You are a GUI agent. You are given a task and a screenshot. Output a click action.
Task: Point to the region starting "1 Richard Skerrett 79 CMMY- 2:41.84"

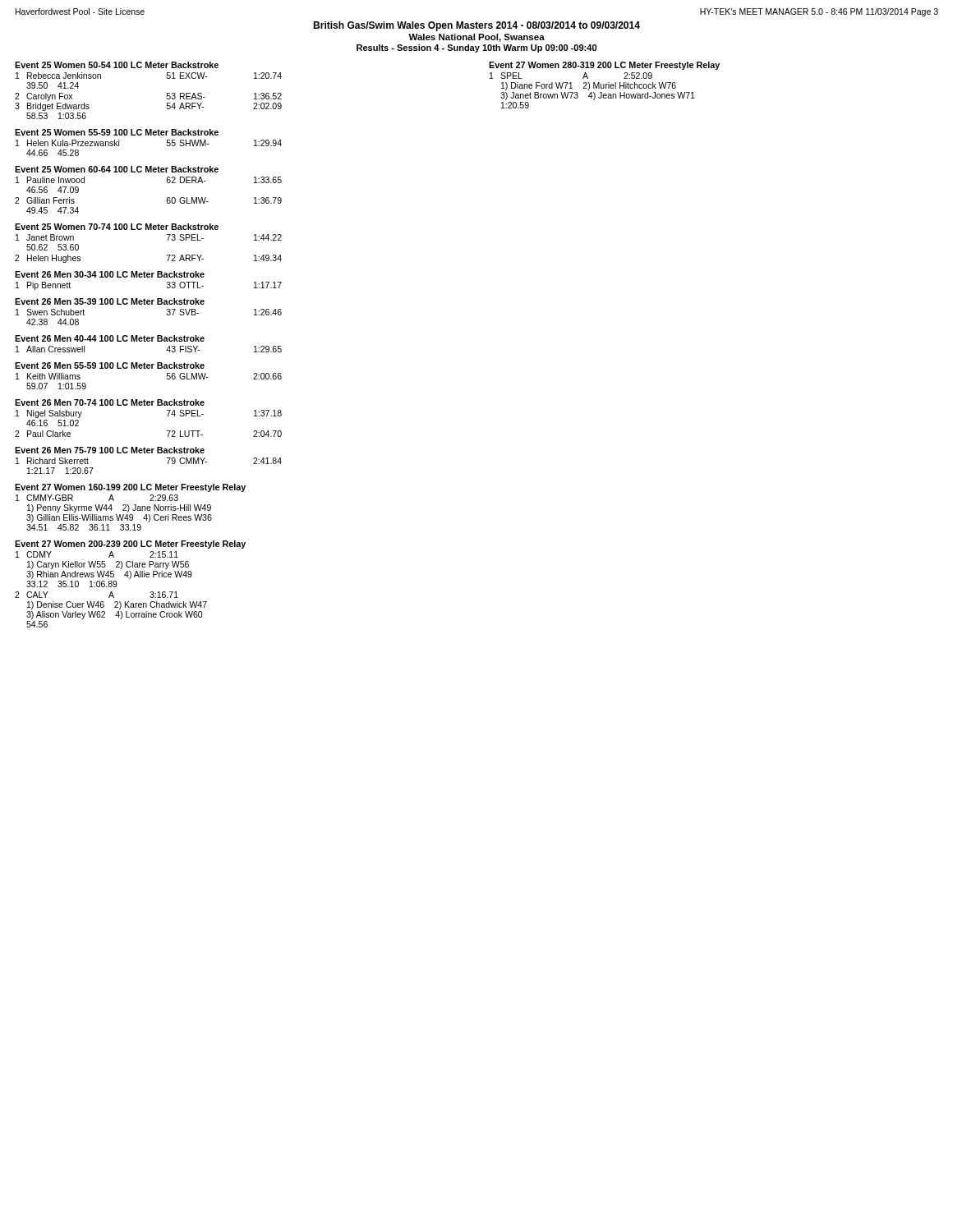148,461
